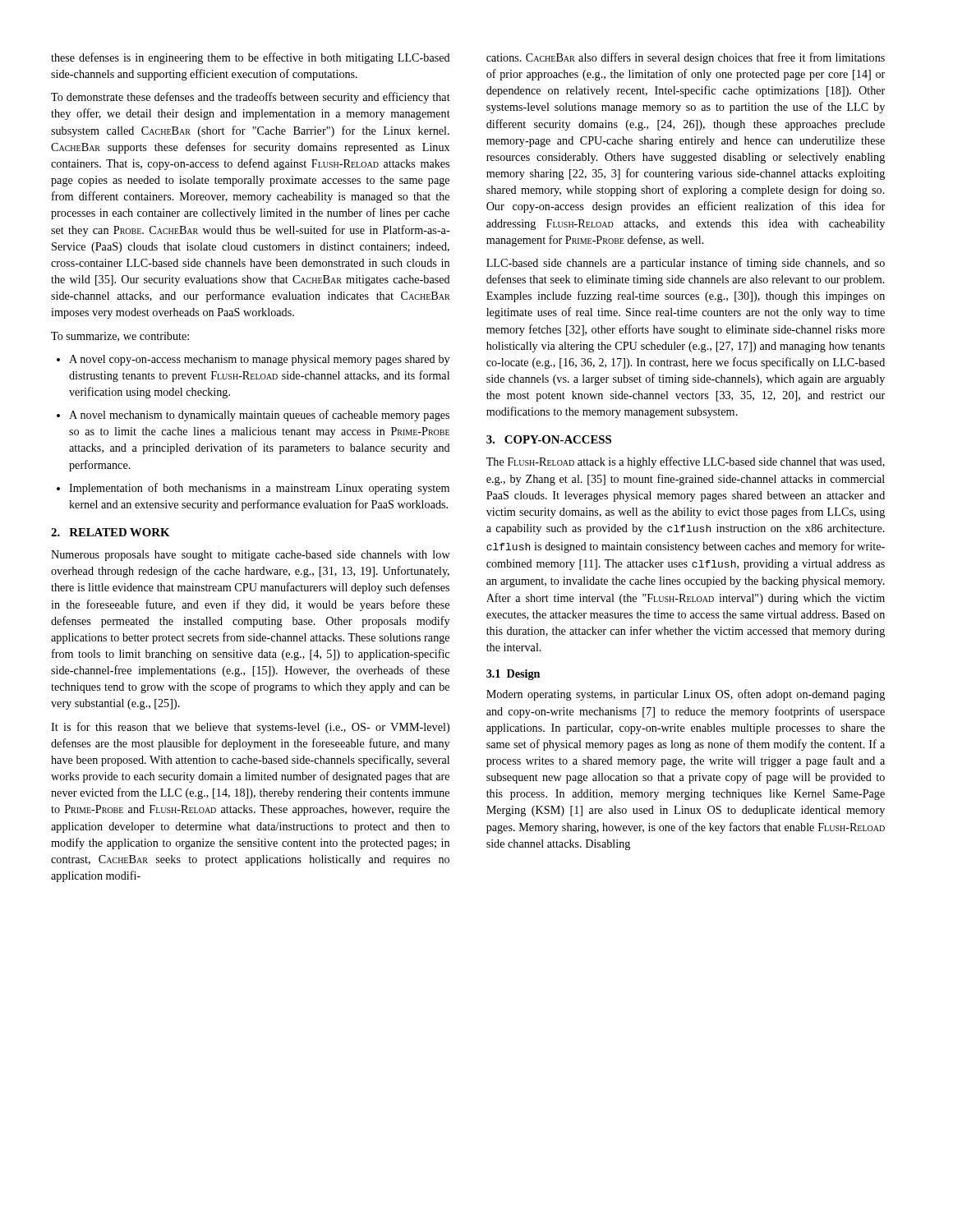Image resolution: width=953 pixels, height=1232 pixels.
Task: Where does it say "3. COPY-ON-ACCESS"?
Action: click(x=549, y=439)
